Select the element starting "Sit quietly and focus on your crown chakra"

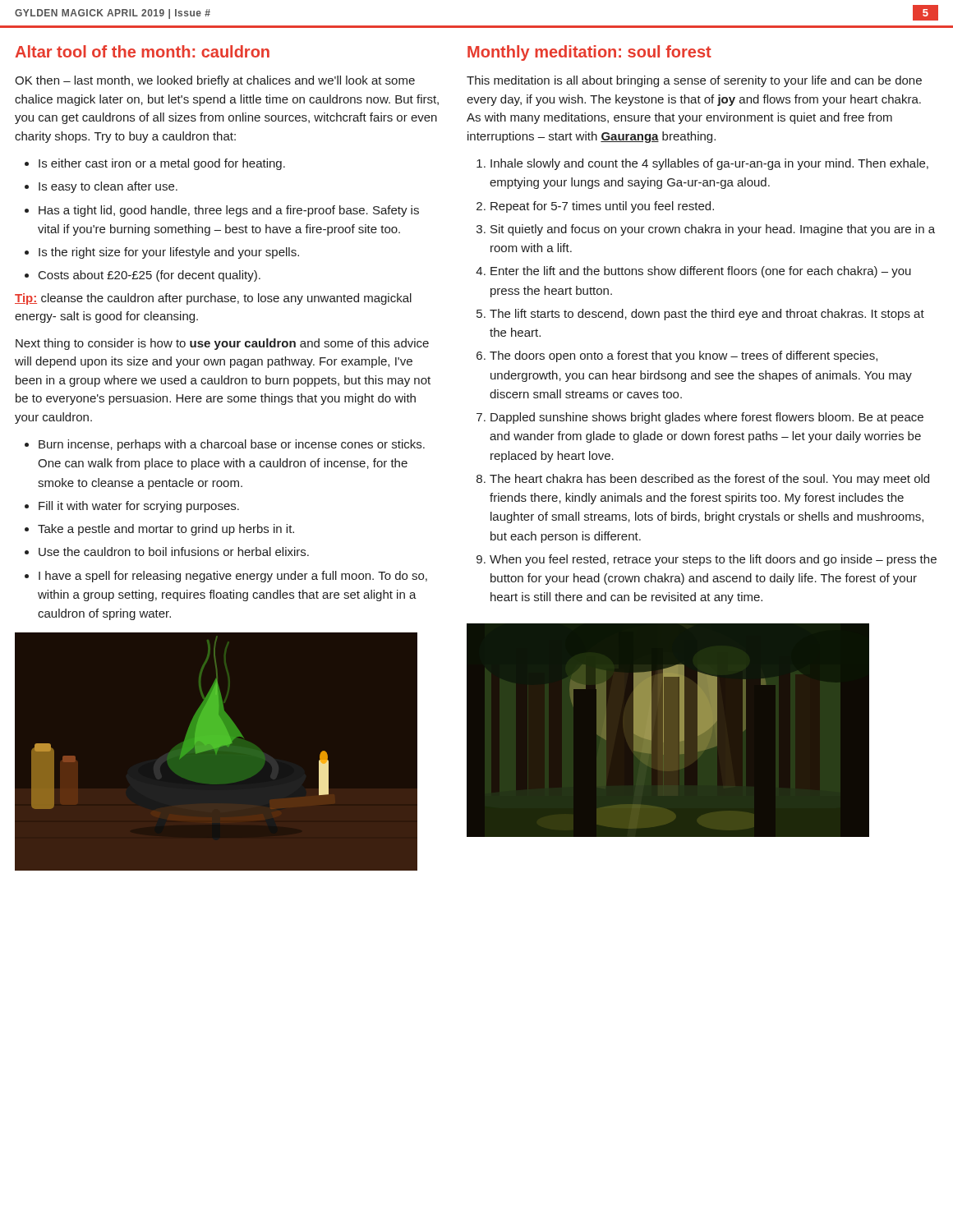click(x=702, y=238)
